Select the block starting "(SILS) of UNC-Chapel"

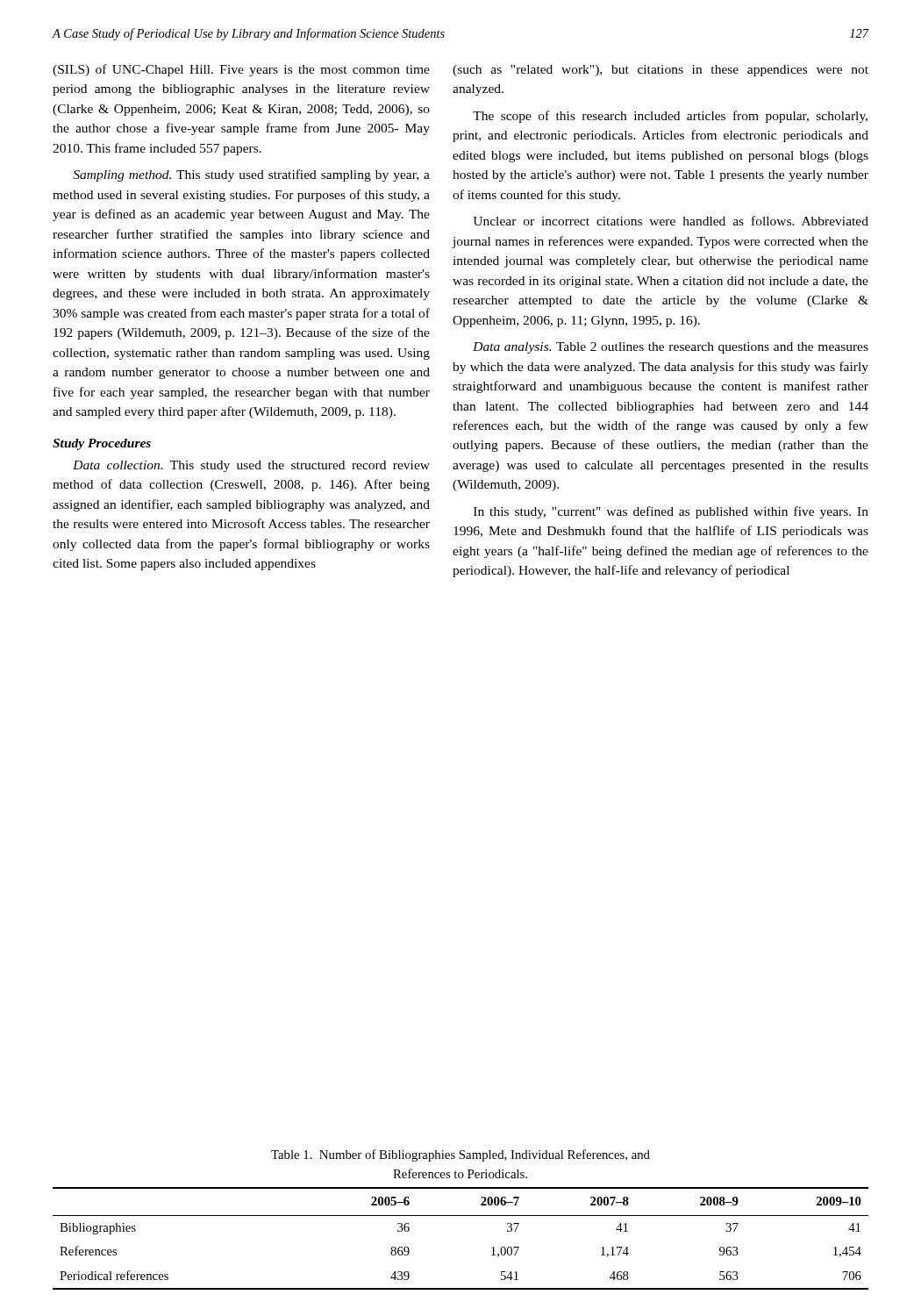click(241, 109)
